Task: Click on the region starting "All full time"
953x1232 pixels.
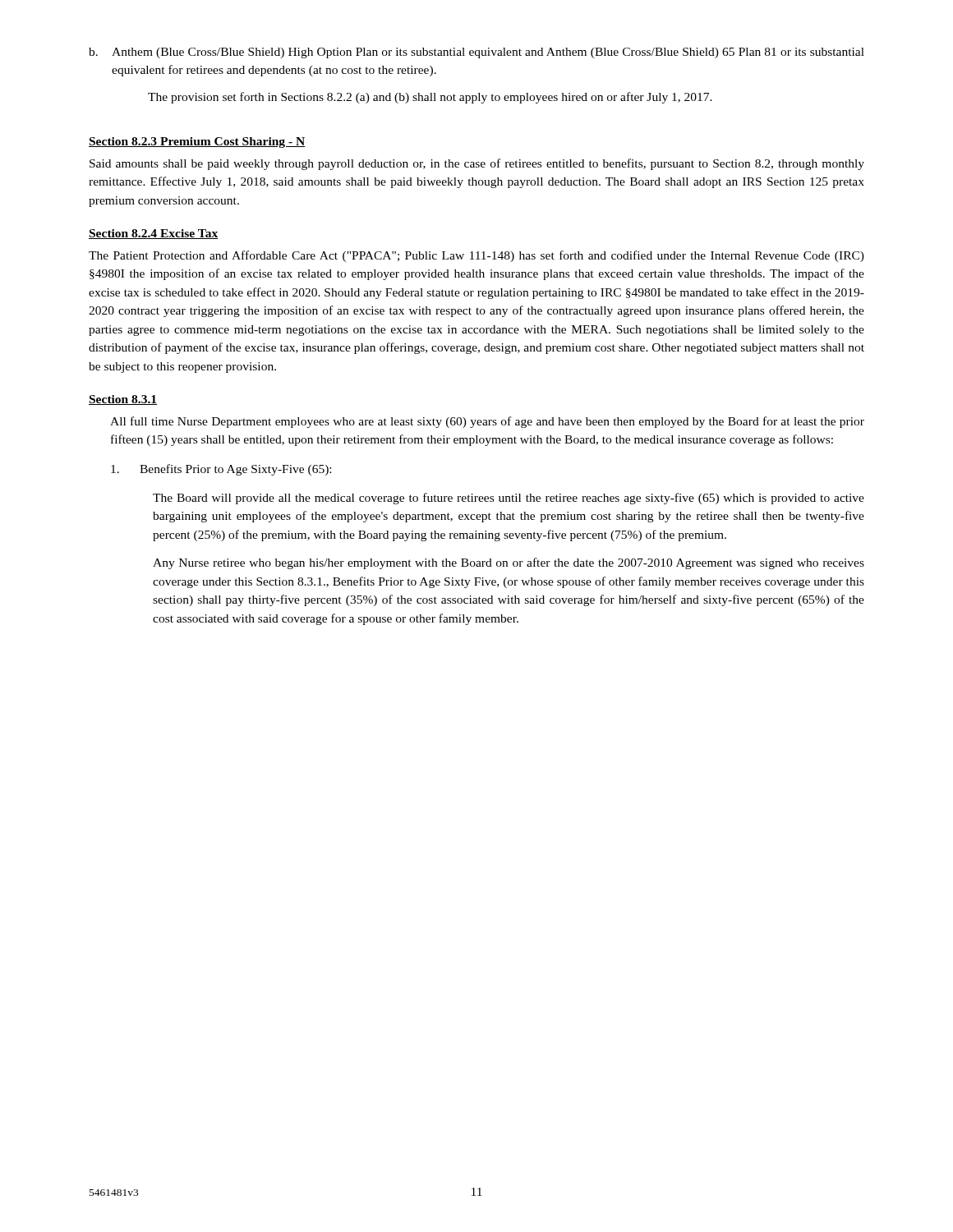Action: 487,430
